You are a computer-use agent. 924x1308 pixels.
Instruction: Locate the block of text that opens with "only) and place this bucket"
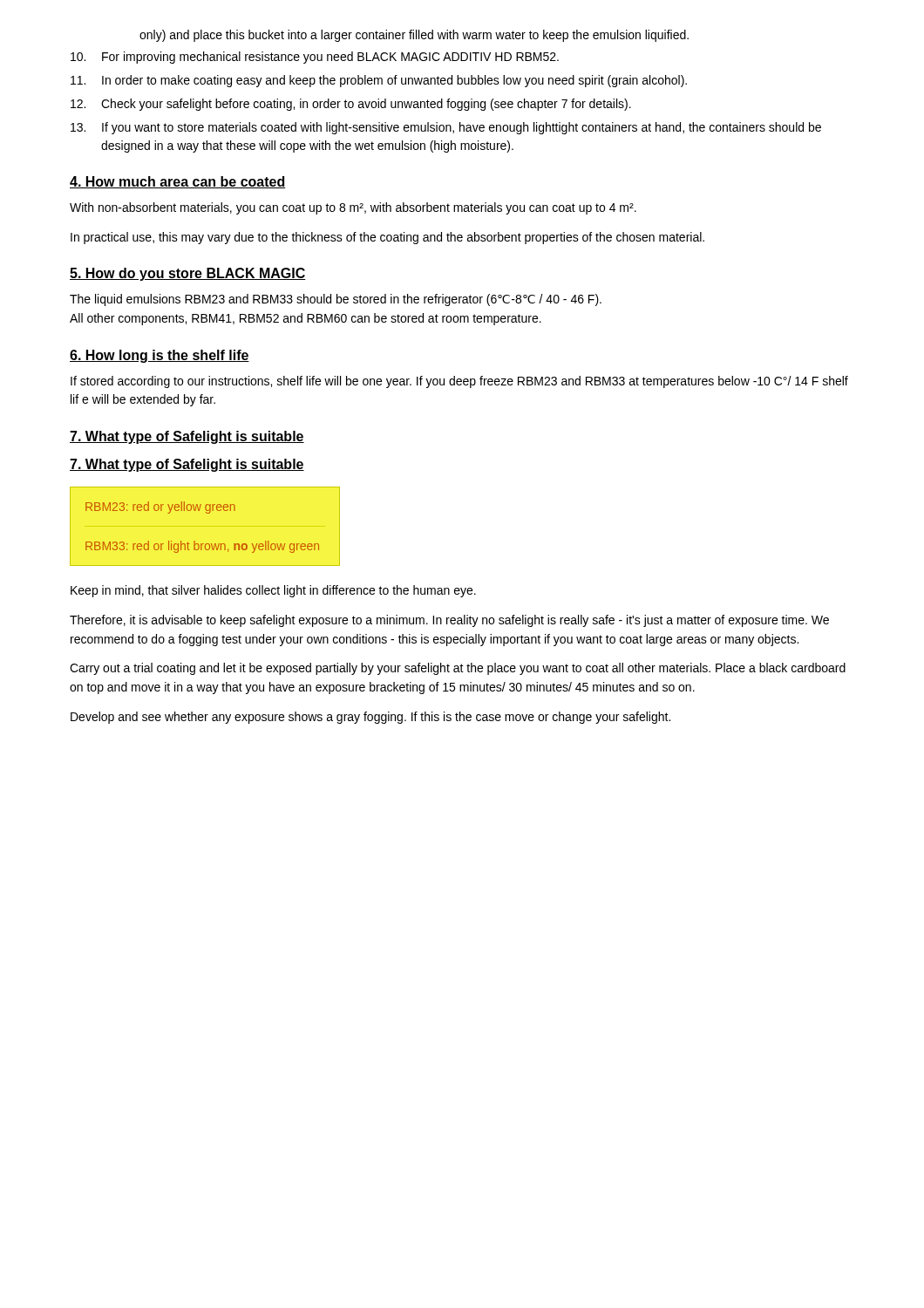tap(415, 35)
